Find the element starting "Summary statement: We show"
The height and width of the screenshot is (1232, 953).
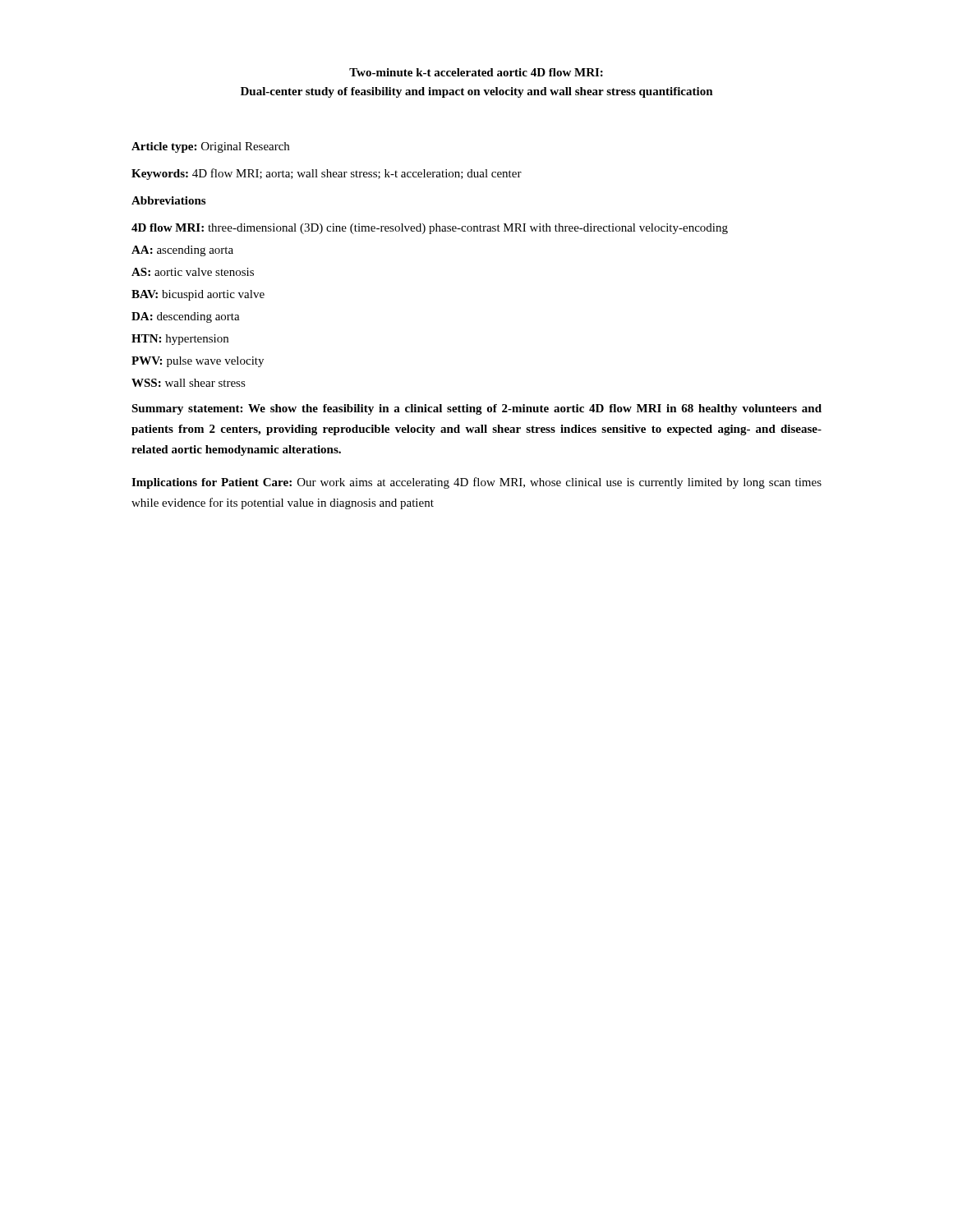click(x=476, y=429)
